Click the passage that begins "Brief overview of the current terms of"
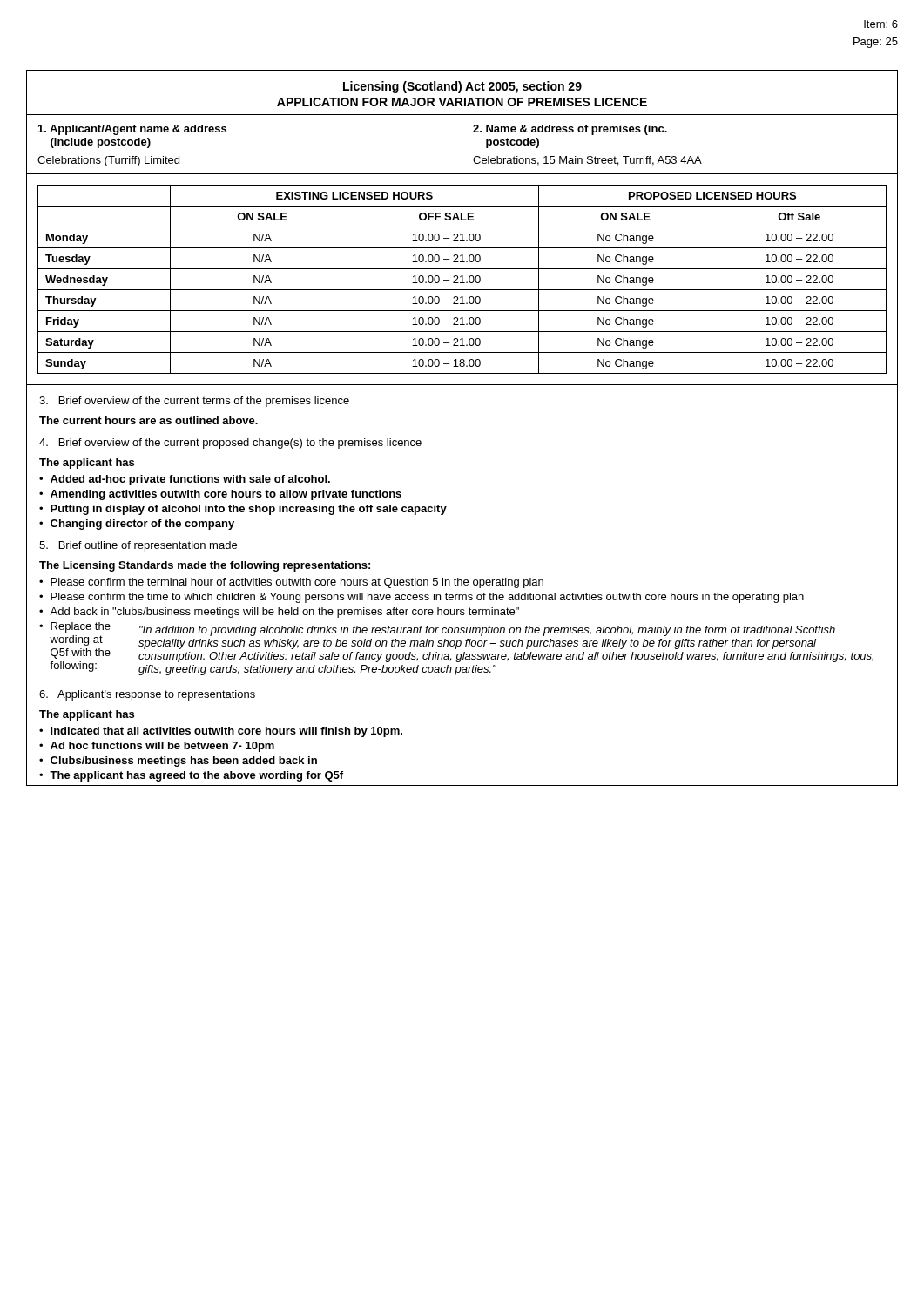924x1307 pixels. coord(194,400)
